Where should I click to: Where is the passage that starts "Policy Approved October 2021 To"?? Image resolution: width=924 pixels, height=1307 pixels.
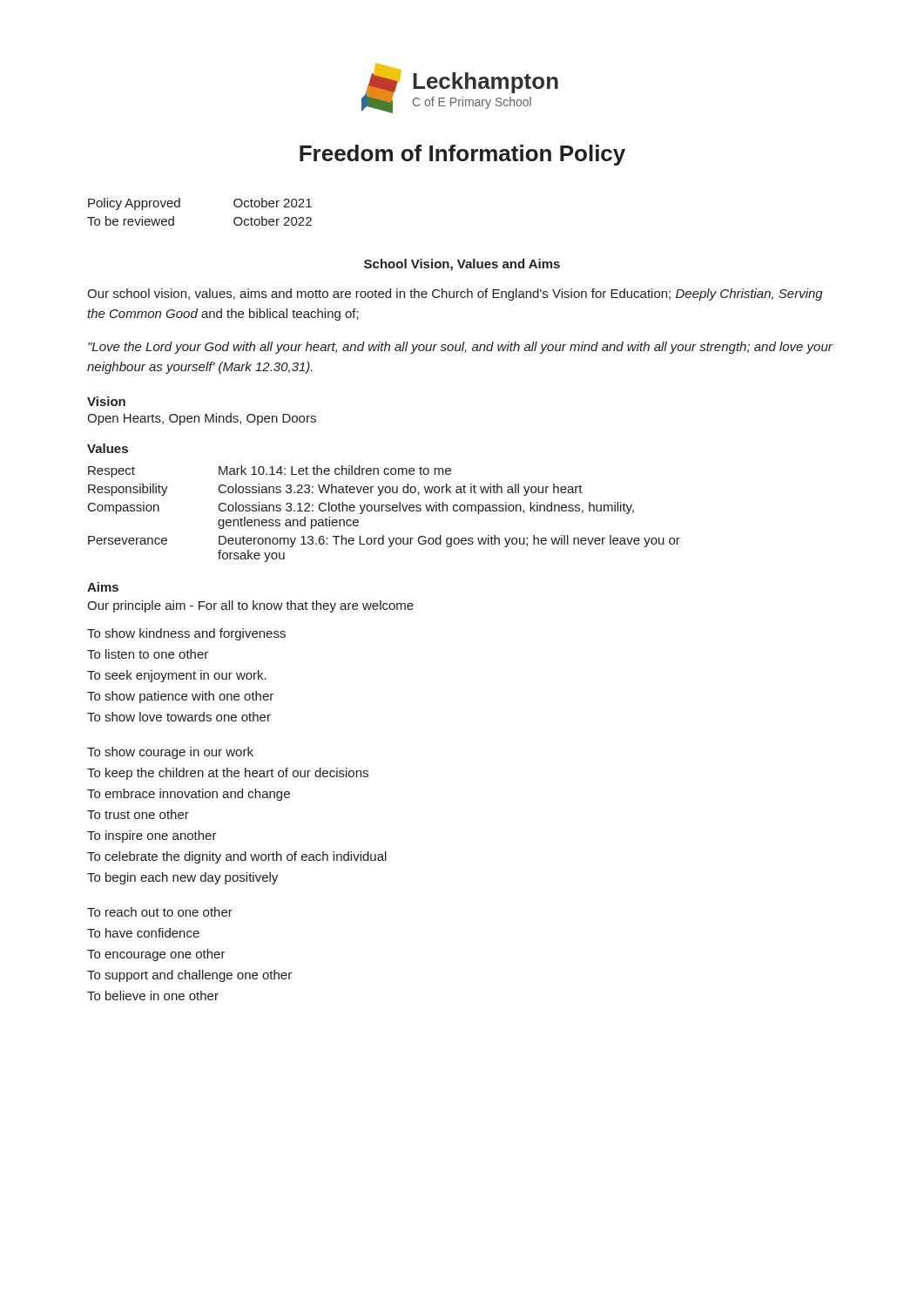coord(135,203)
